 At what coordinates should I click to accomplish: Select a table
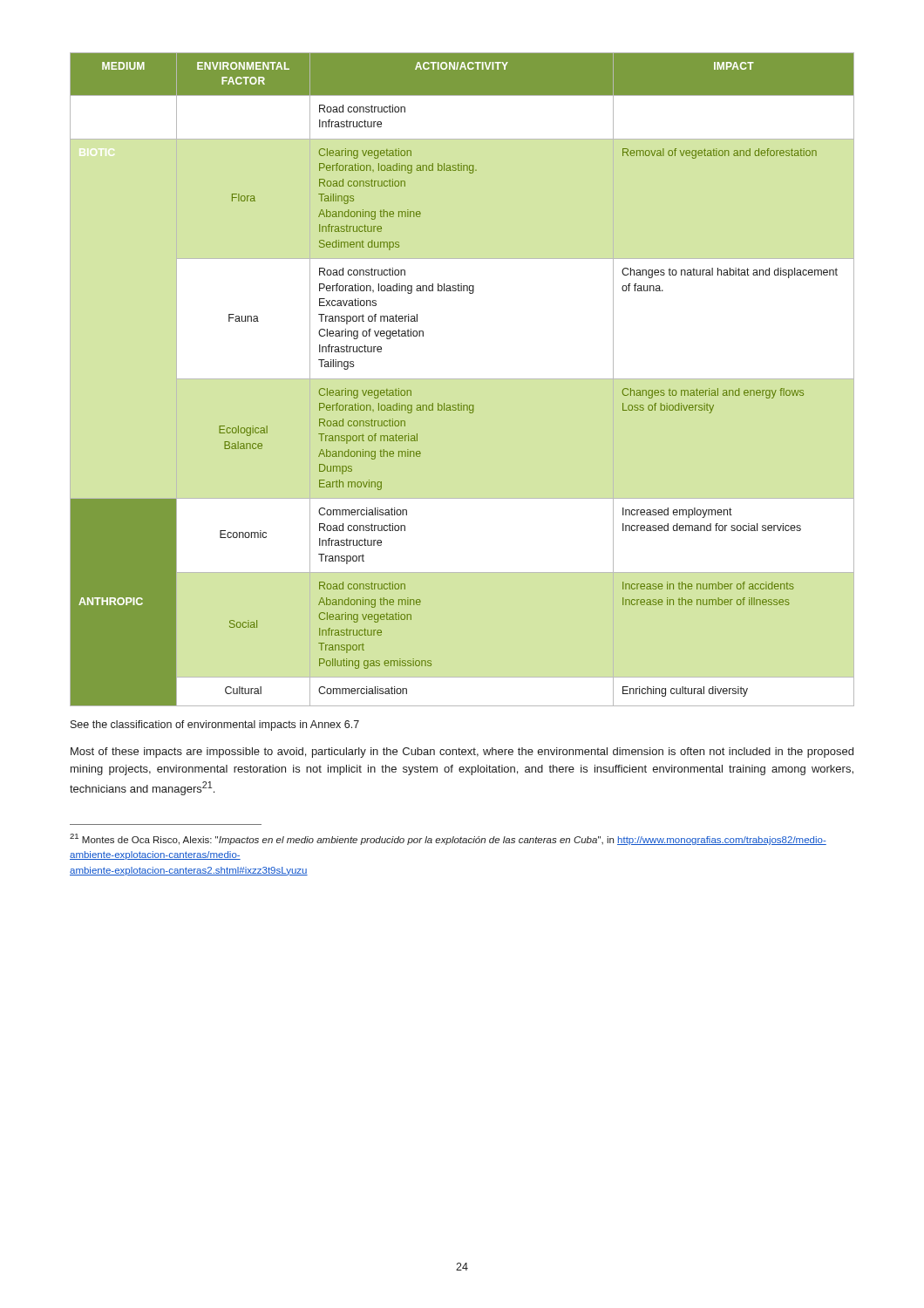click(462, 379)
